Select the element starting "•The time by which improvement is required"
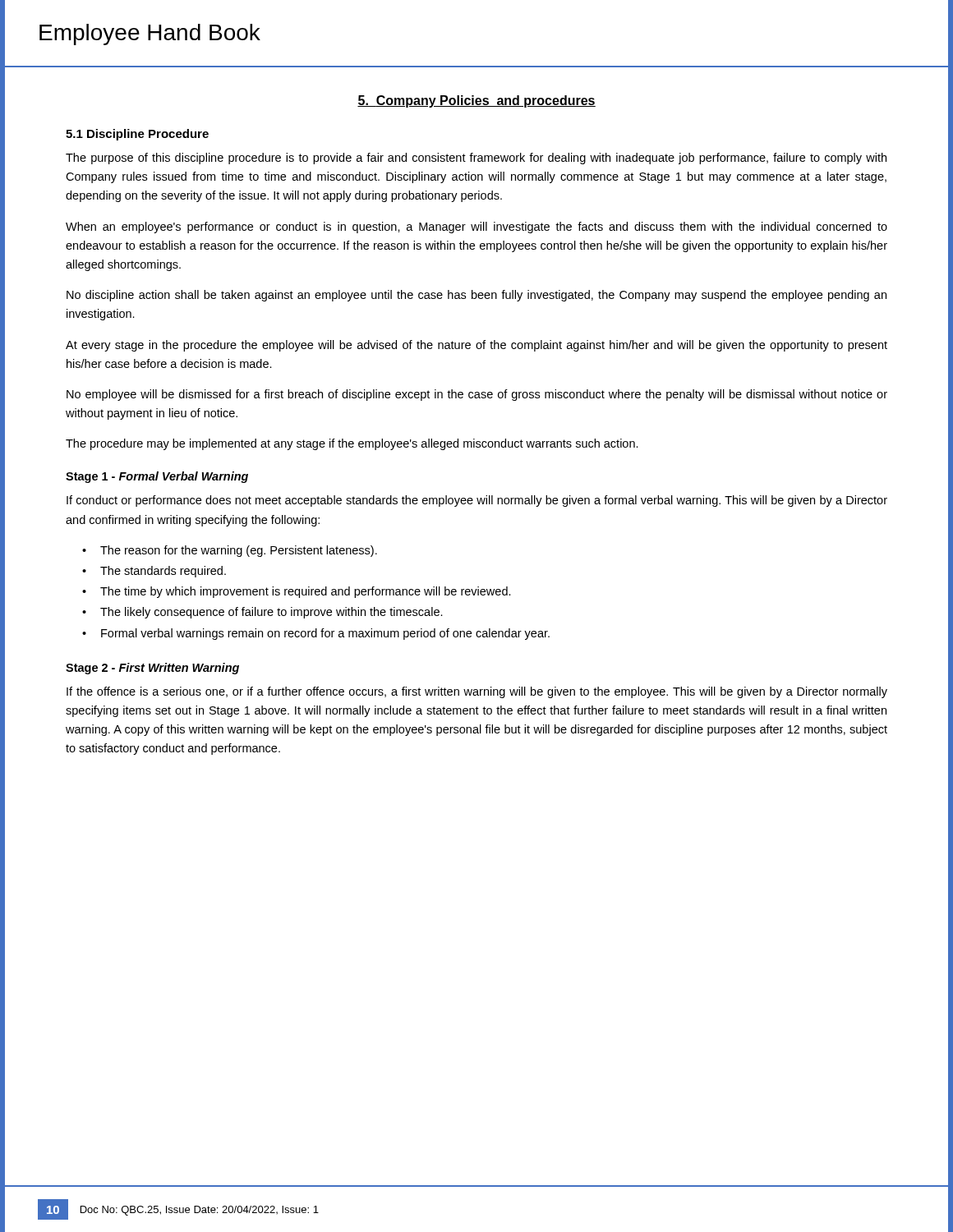 point(297,592)
